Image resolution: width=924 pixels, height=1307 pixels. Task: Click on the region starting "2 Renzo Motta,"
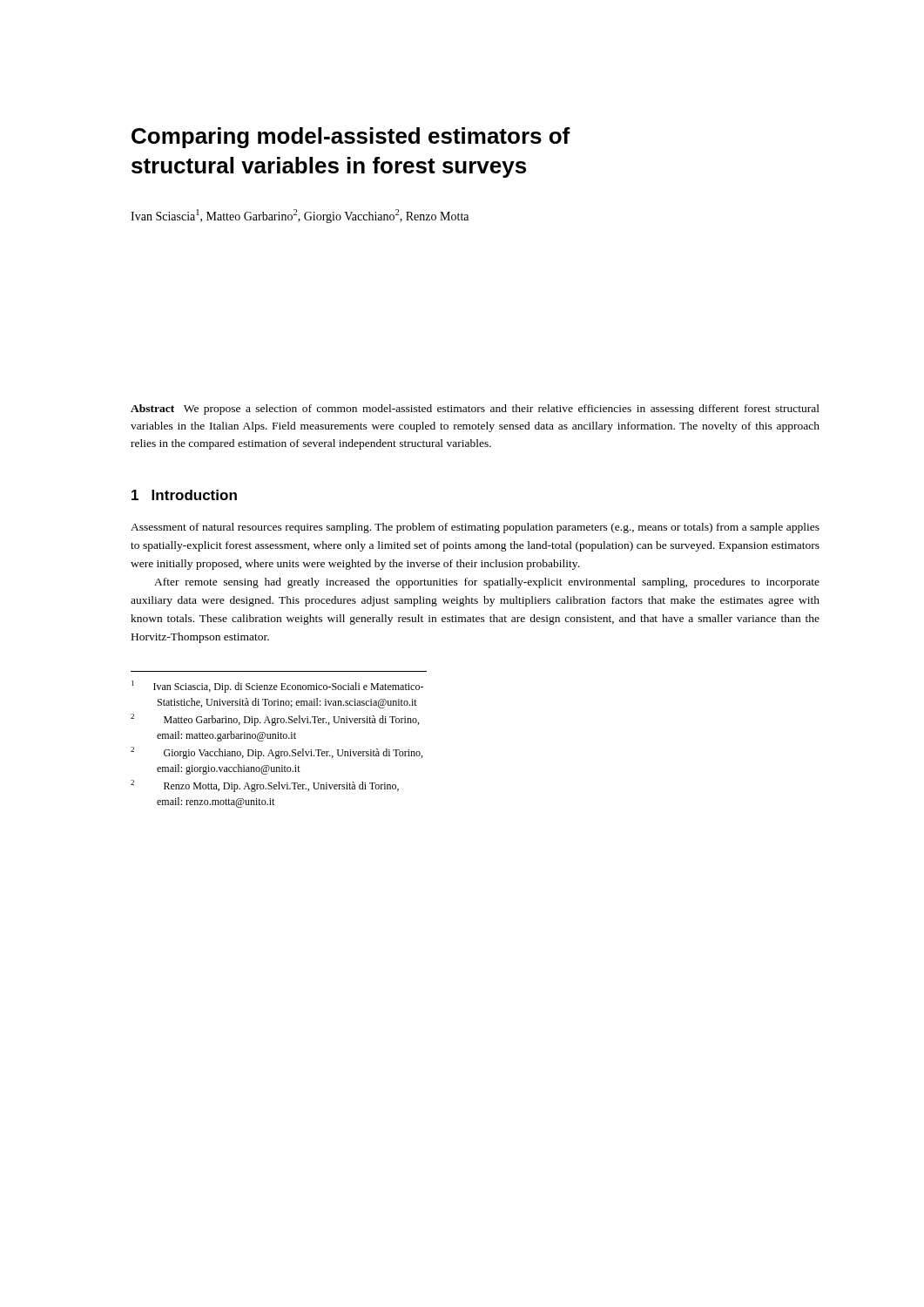(x=279, y=794)
